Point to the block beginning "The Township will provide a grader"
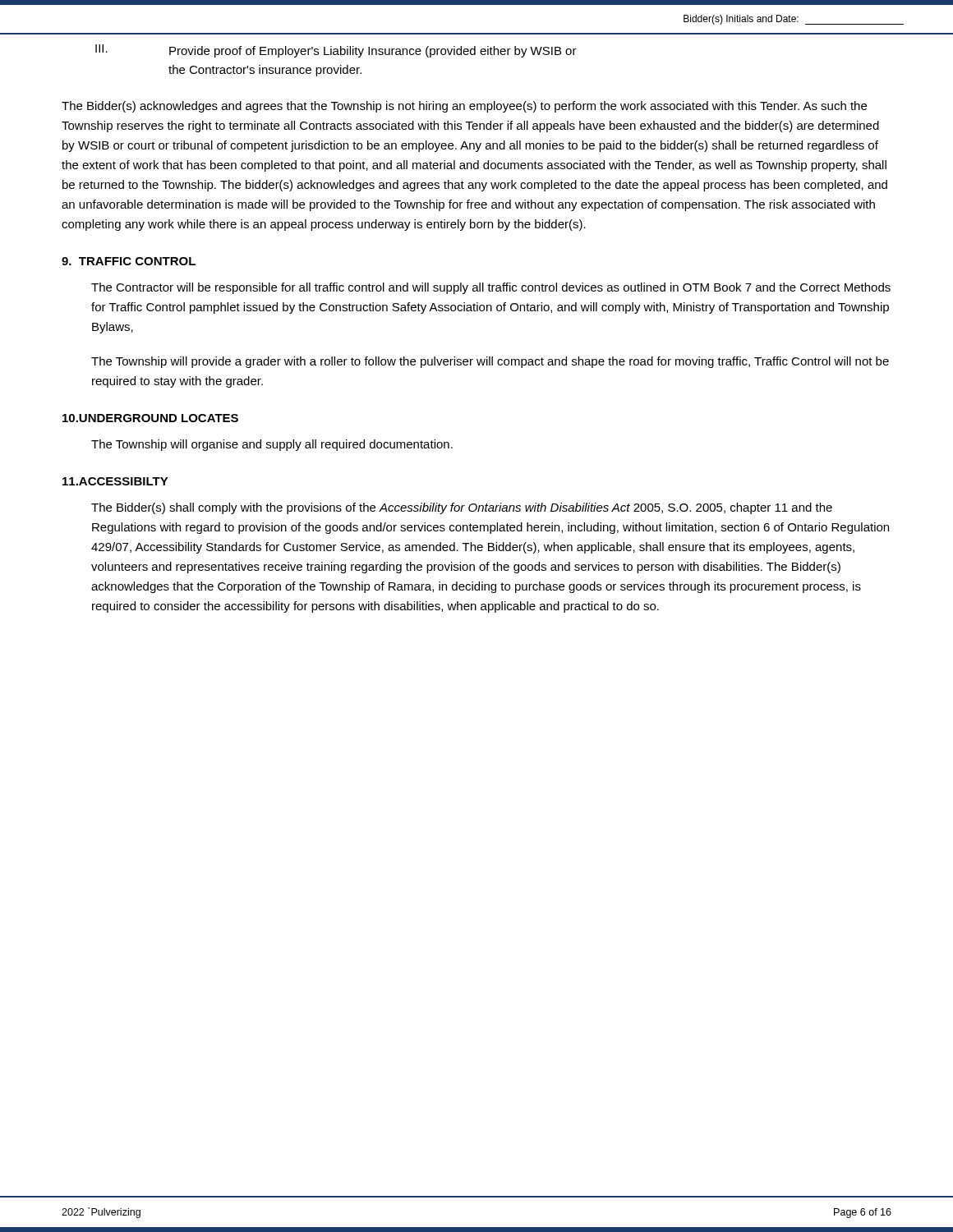This screenshot has height=1232, width=953. [x=490, y=370]
